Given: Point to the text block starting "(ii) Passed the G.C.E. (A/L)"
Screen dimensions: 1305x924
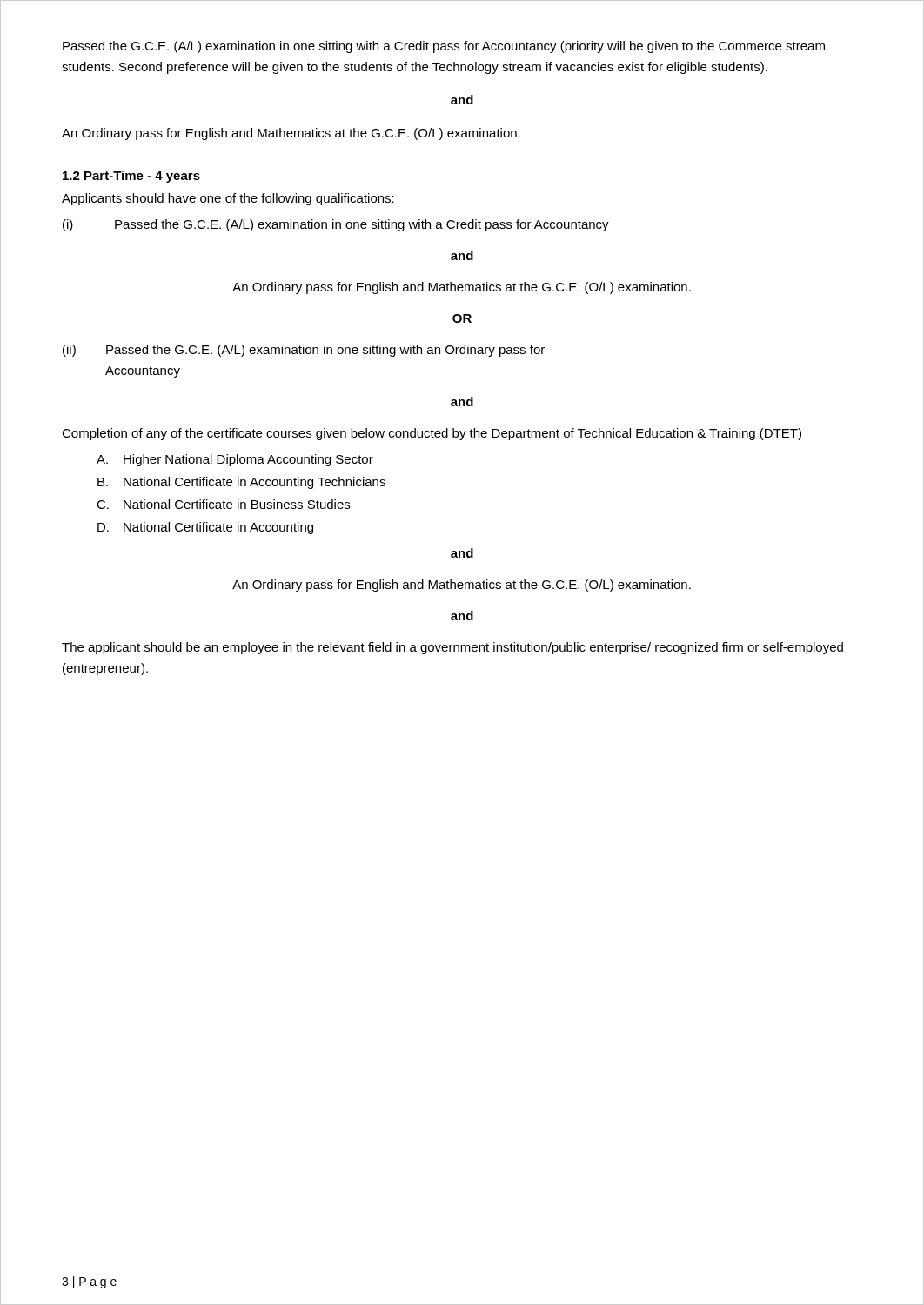Looking at the screenshot, I should click(x=303, y=360).
